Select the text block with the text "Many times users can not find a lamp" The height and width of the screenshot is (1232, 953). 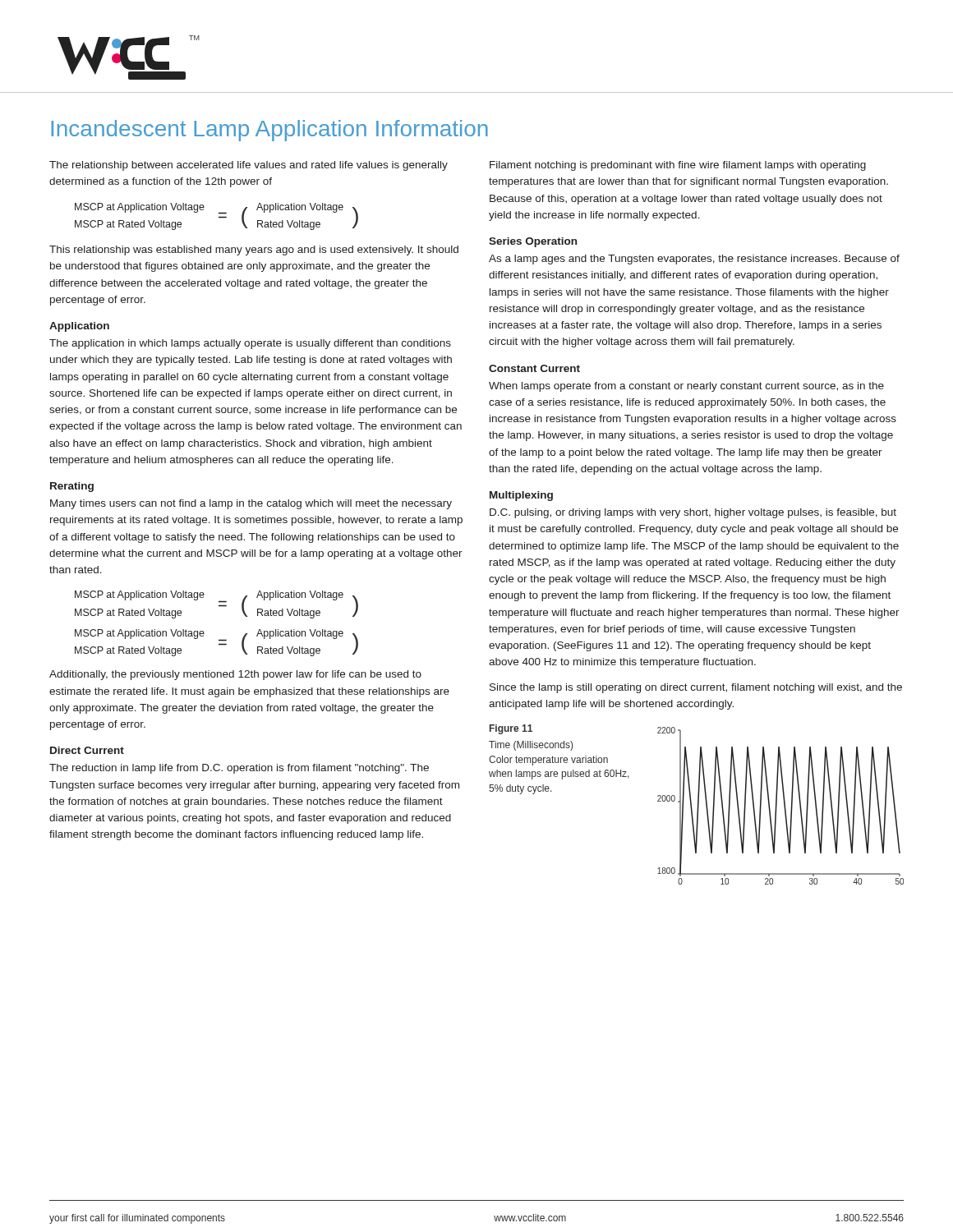point(256,536)
